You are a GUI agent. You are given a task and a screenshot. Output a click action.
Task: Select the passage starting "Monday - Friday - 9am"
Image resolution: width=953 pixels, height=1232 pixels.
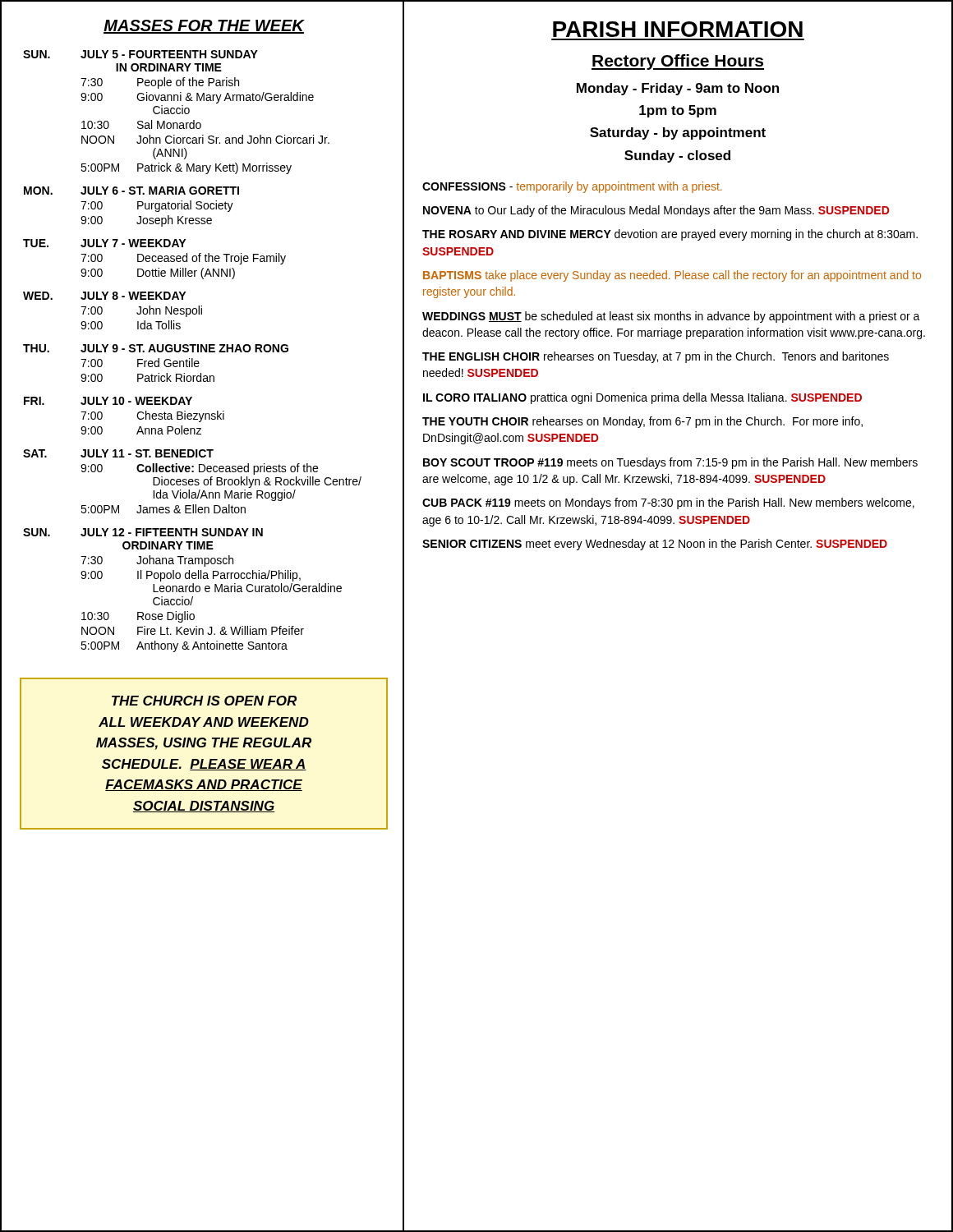click(678, 122)
